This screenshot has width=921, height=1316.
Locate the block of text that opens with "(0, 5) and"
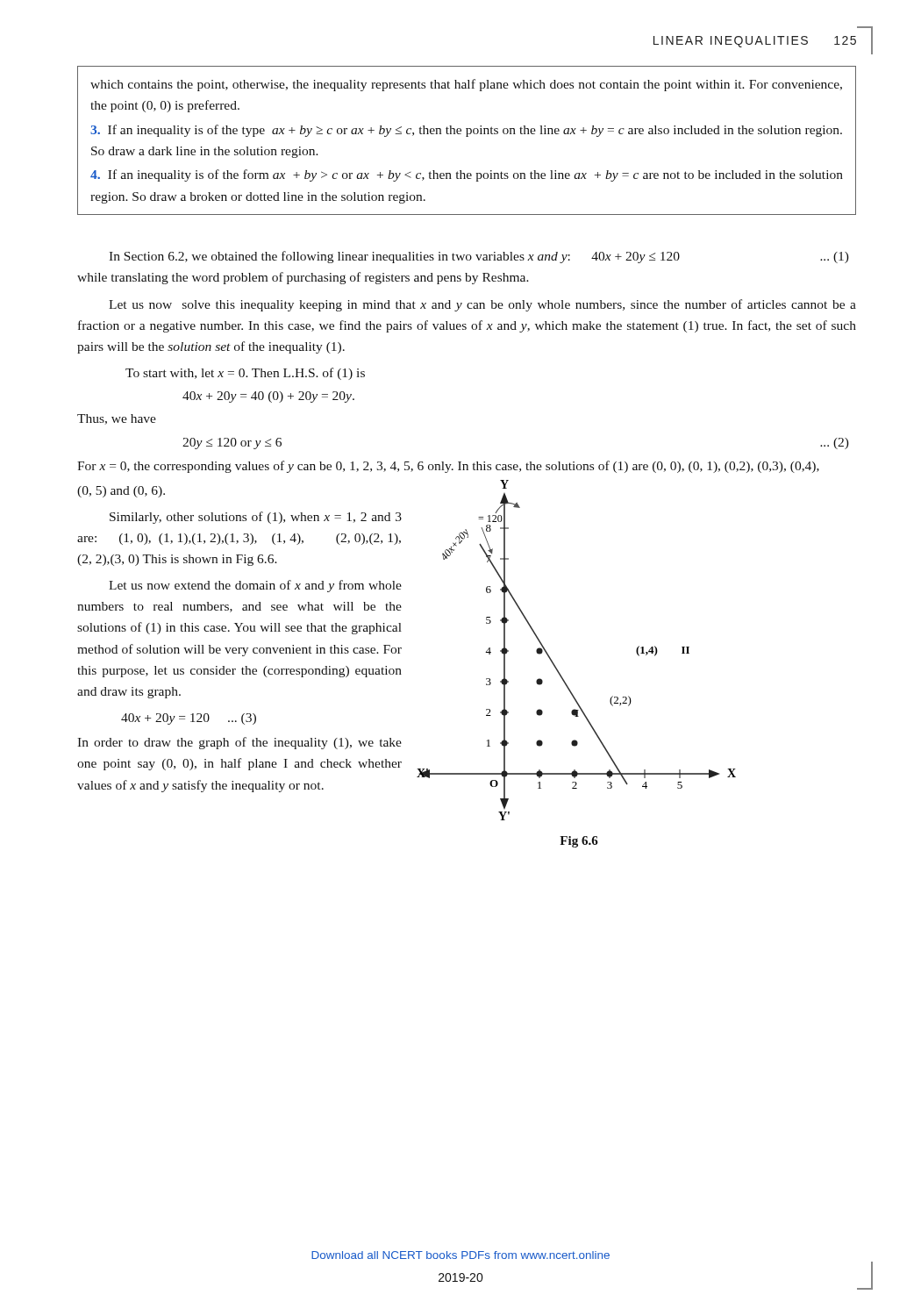239,638
